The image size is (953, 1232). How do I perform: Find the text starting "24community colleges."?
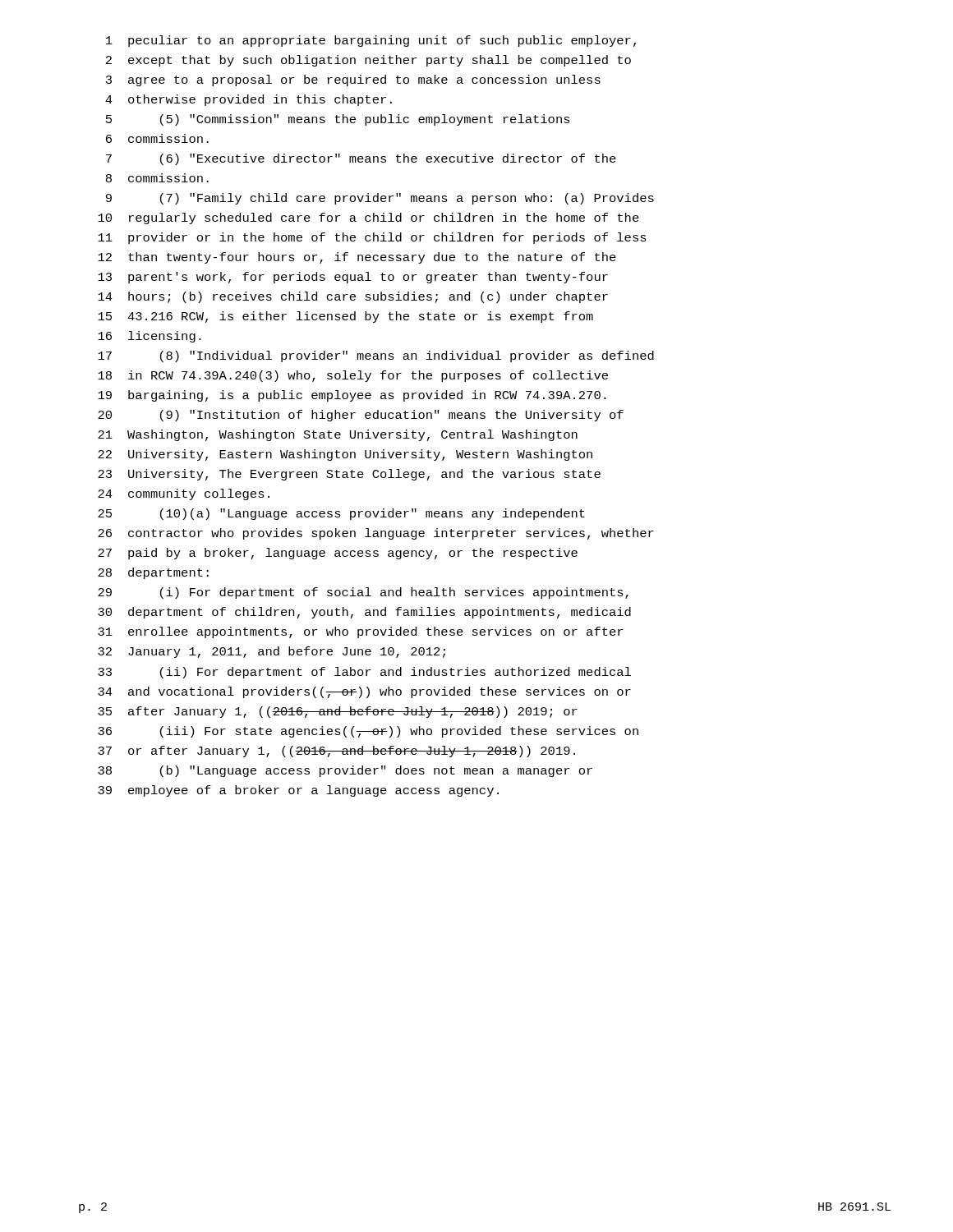tap(184, 494)
